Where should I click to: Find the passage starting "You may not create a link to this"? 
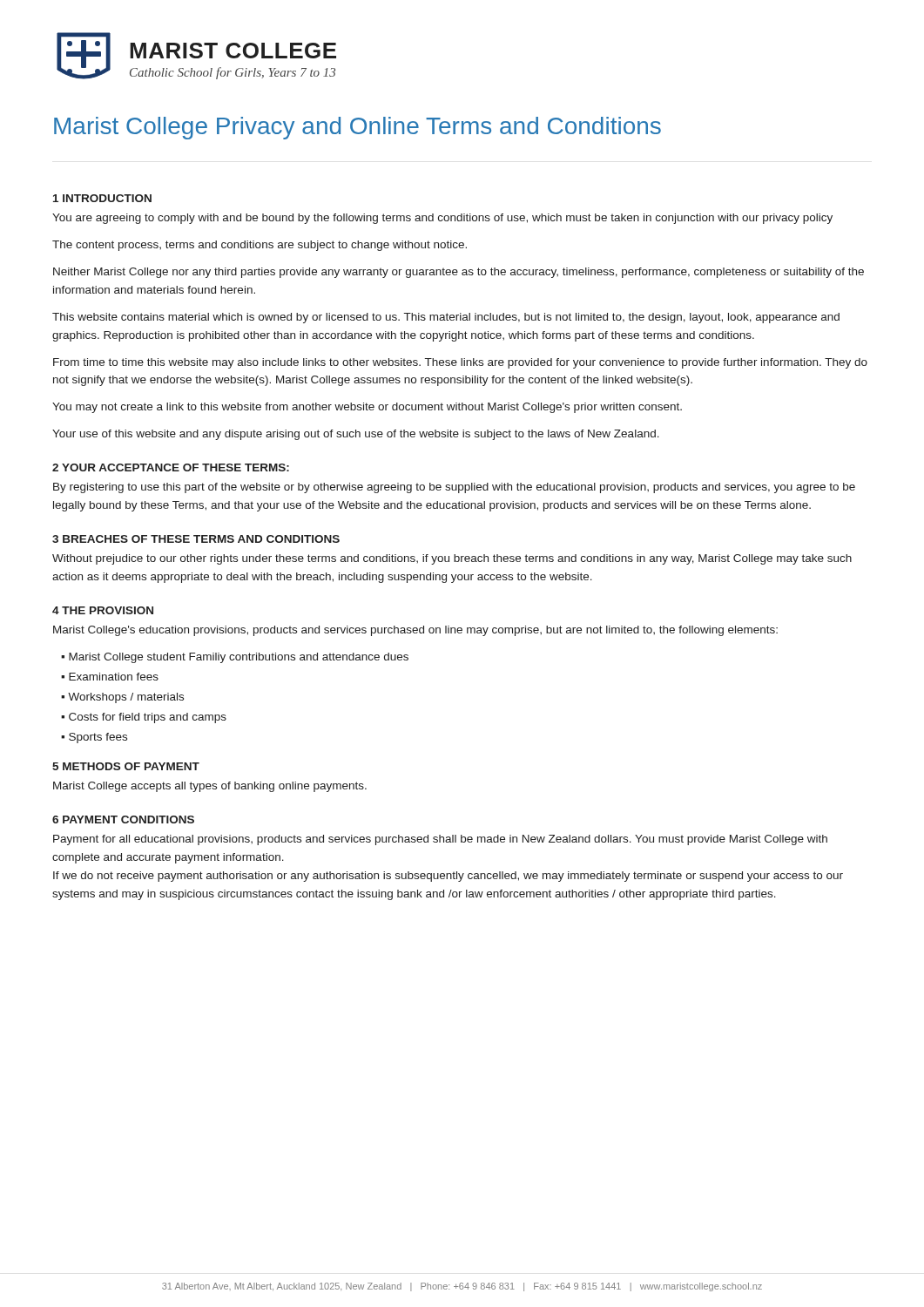coord(368,407)
